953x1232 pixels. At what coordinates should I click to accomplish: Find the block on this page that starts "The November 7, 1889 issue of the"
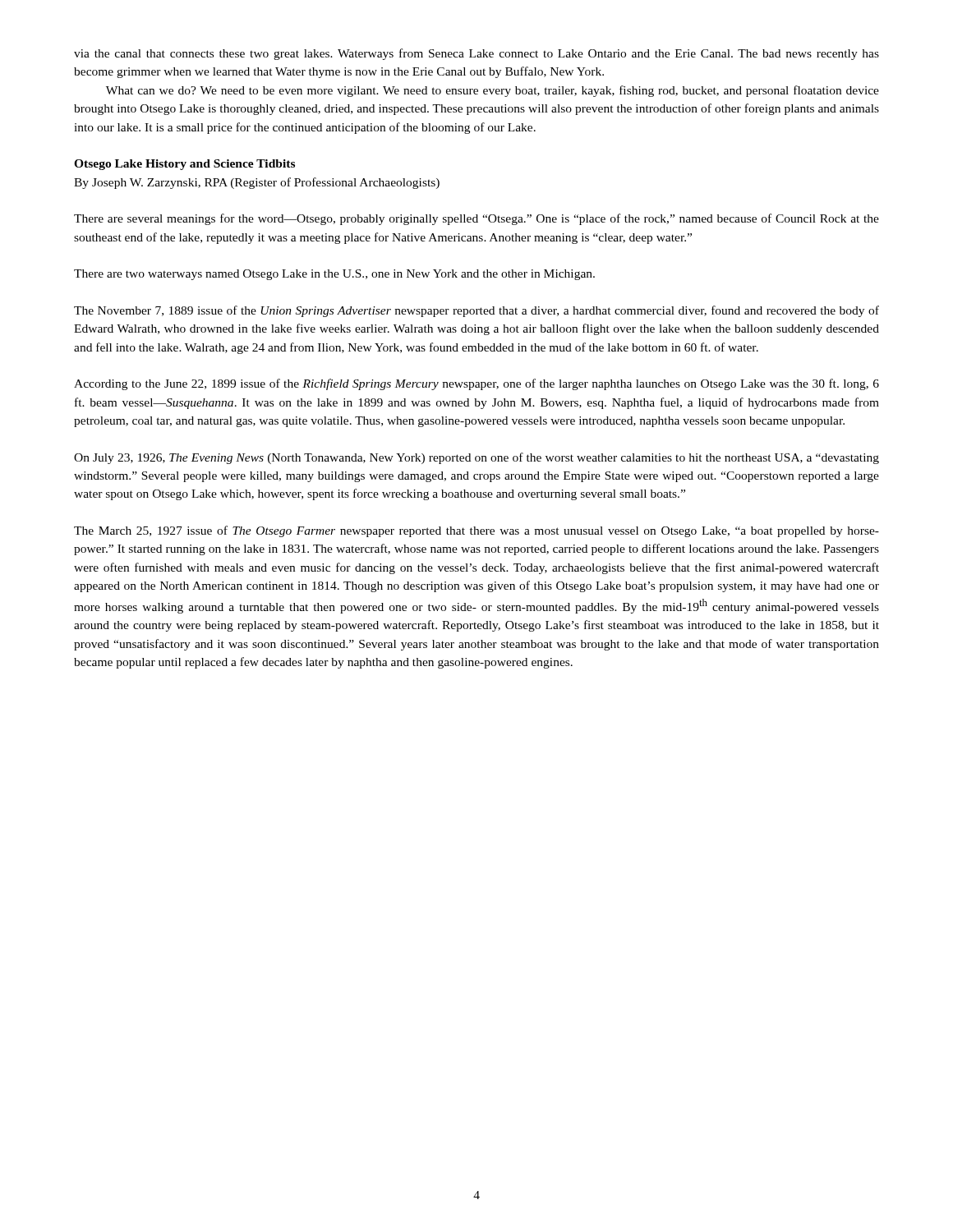[x=476, y=329]
